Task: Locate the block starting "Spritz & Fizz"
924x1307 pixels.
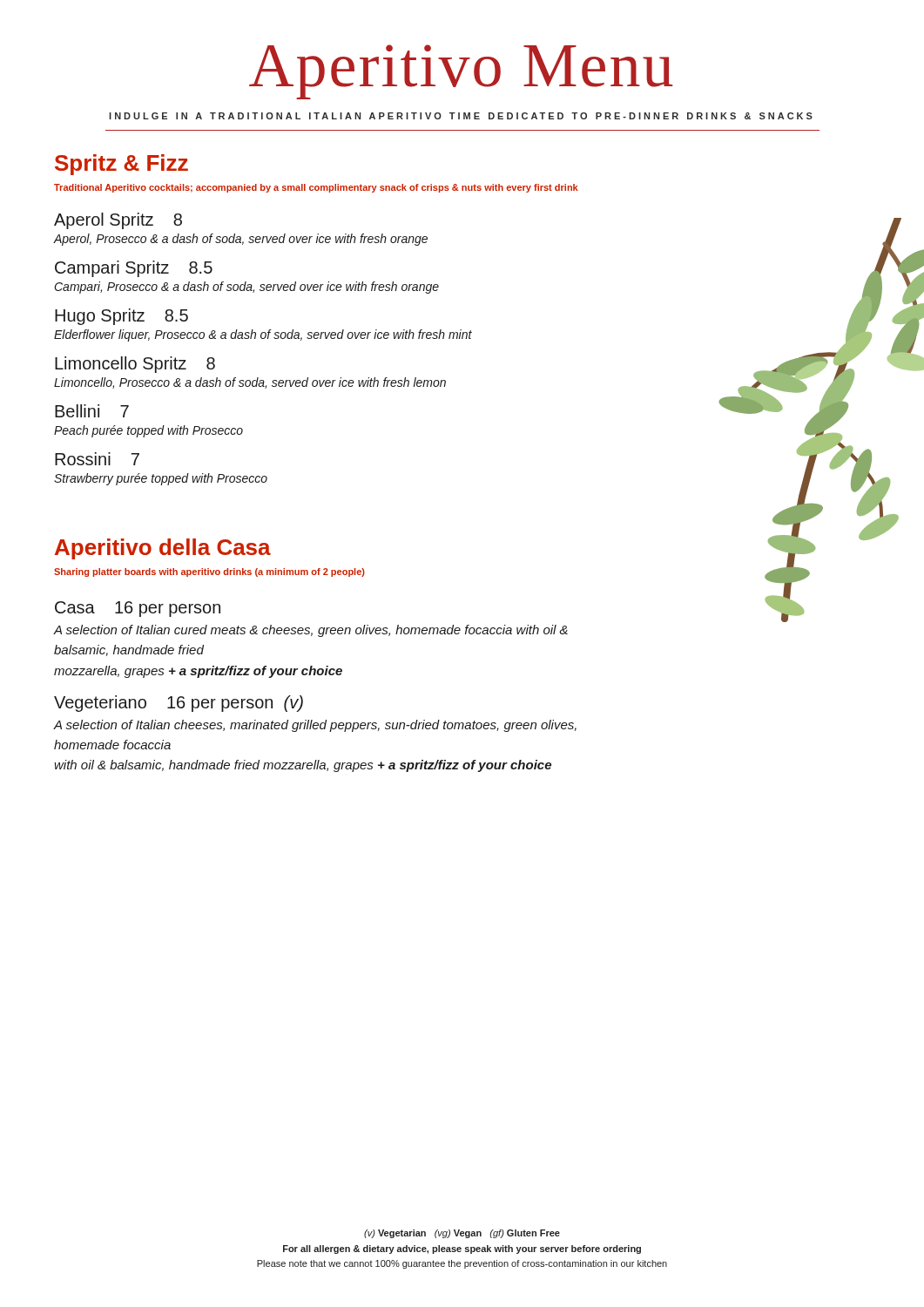Action: [x=121, y=163]
